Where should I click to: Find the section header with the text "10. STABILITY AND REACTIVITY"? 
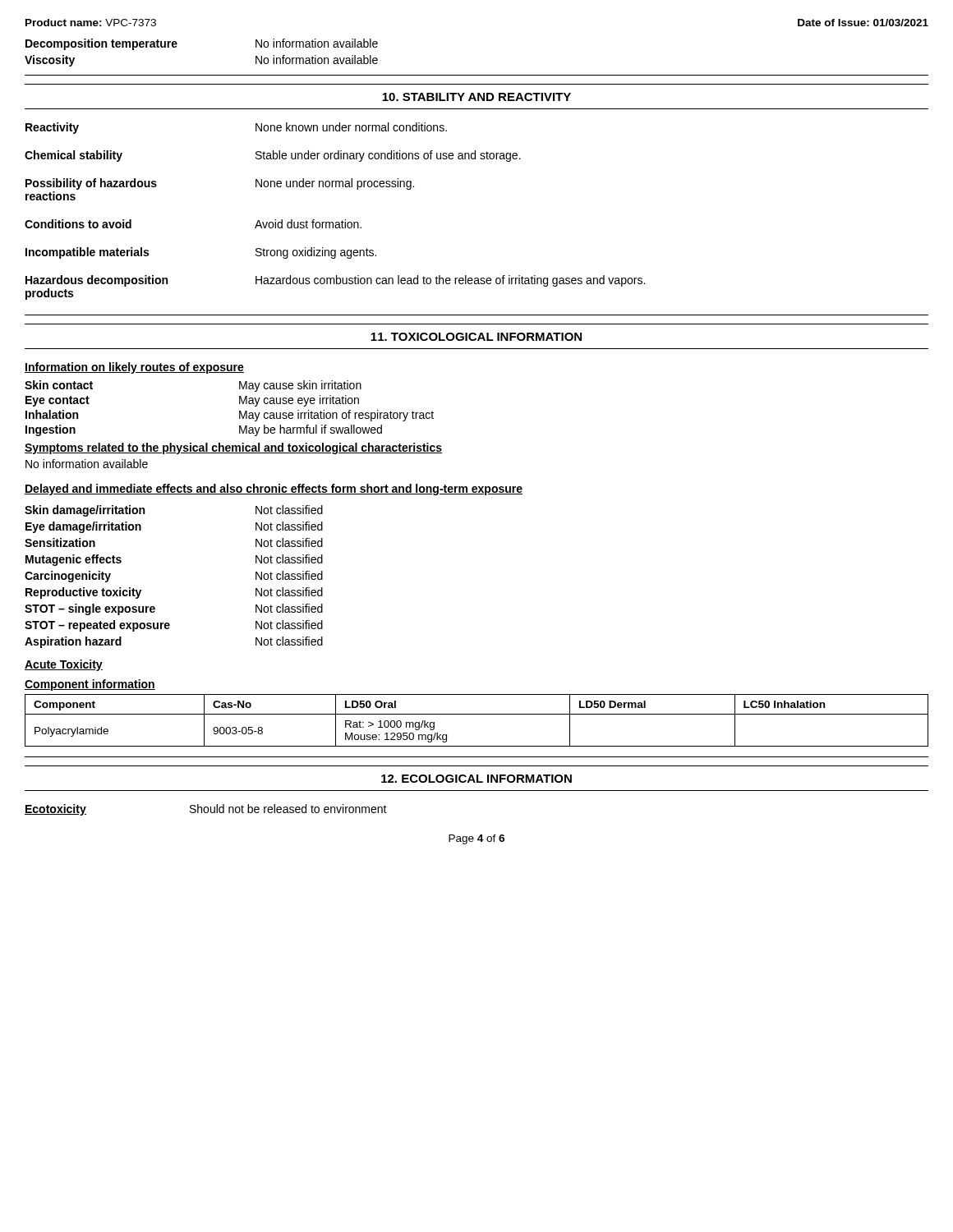(x=476, y=97)
